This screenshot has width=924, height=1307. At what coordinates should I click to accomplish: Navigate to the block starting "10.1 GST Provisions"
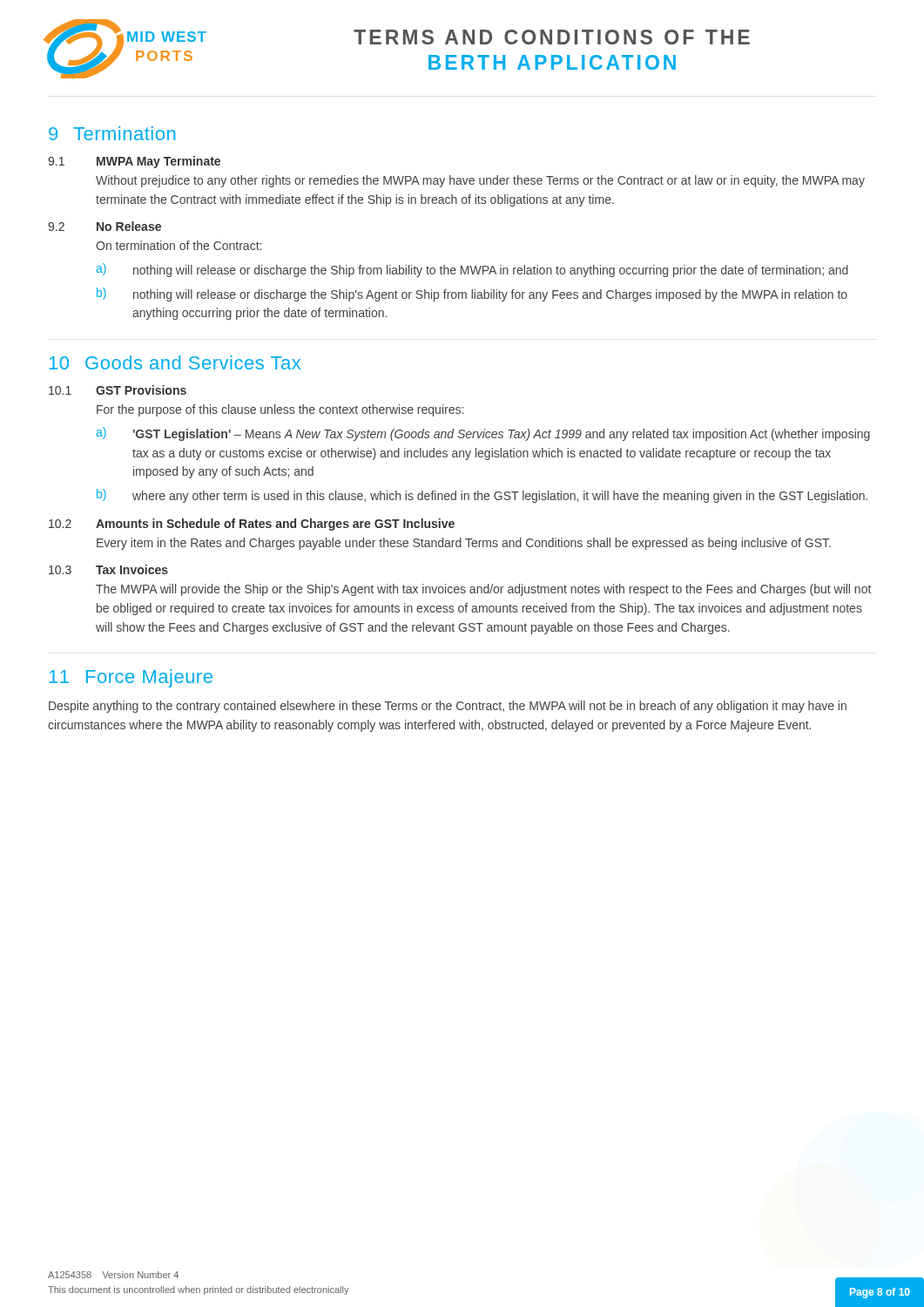tap(117, 390)
